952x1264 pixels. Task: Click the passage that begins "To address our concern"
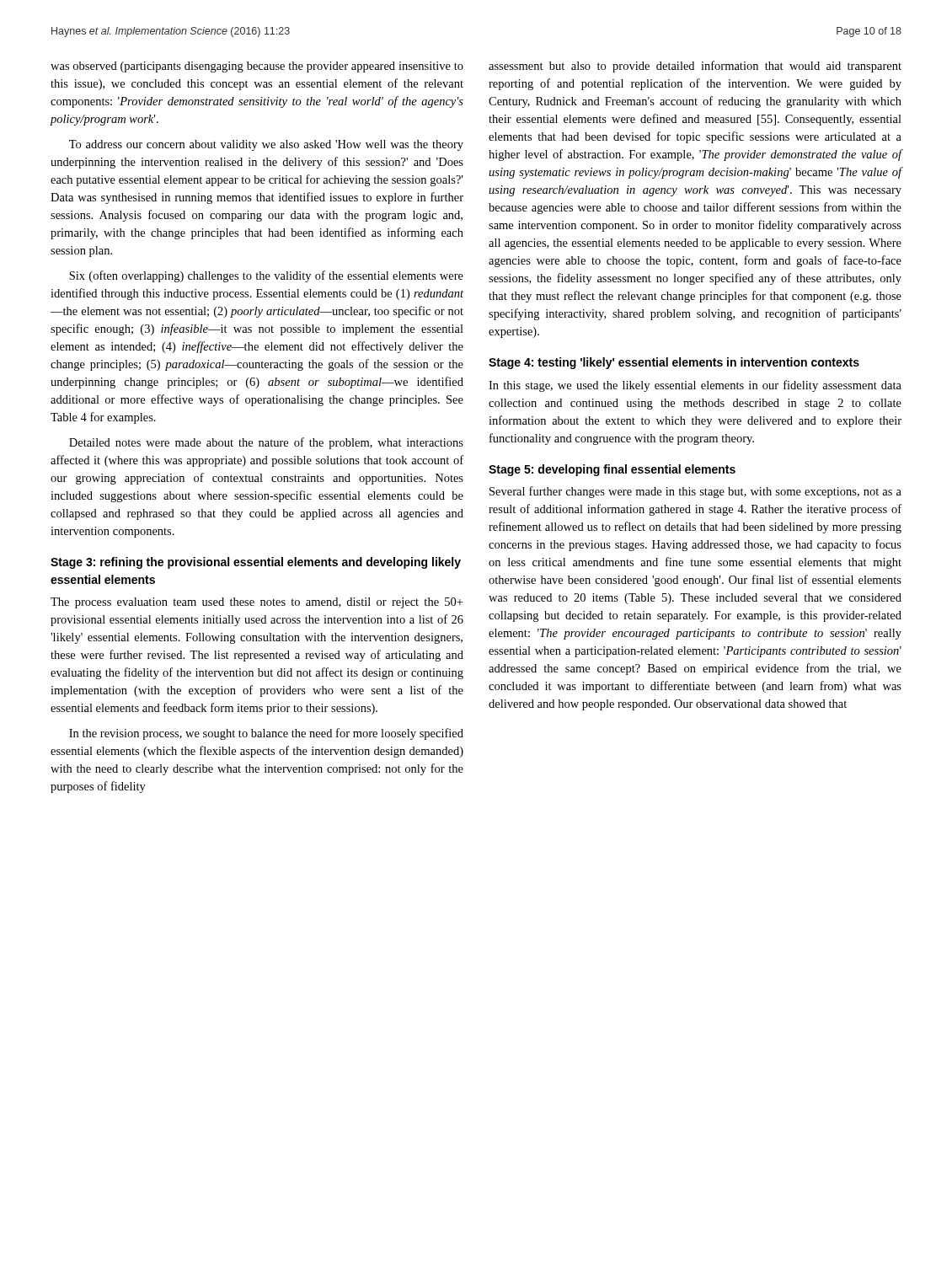(257, 198)
